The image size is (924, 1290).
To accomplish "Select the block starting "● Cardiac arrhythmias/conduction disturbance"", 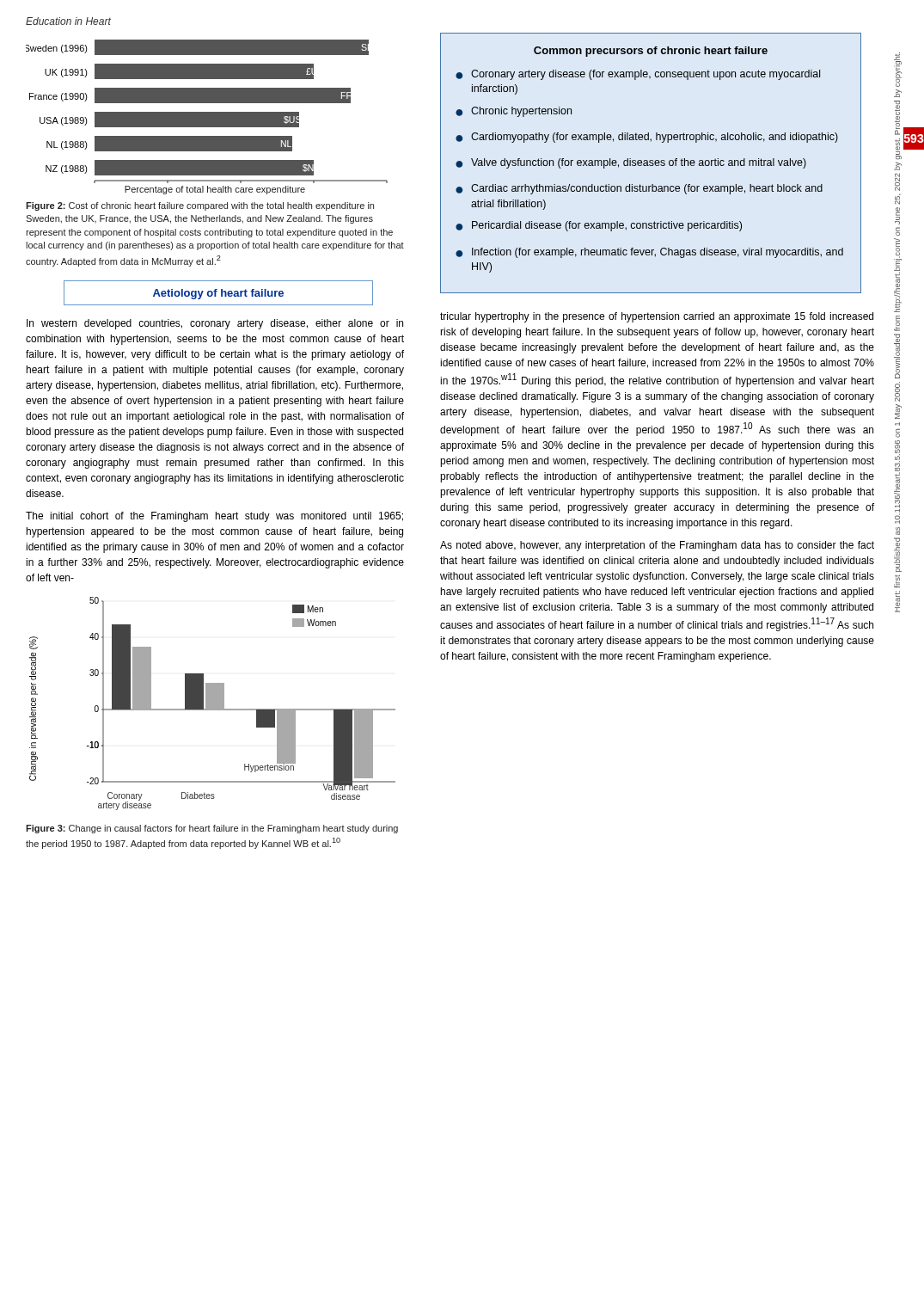I will click(651, 197).
